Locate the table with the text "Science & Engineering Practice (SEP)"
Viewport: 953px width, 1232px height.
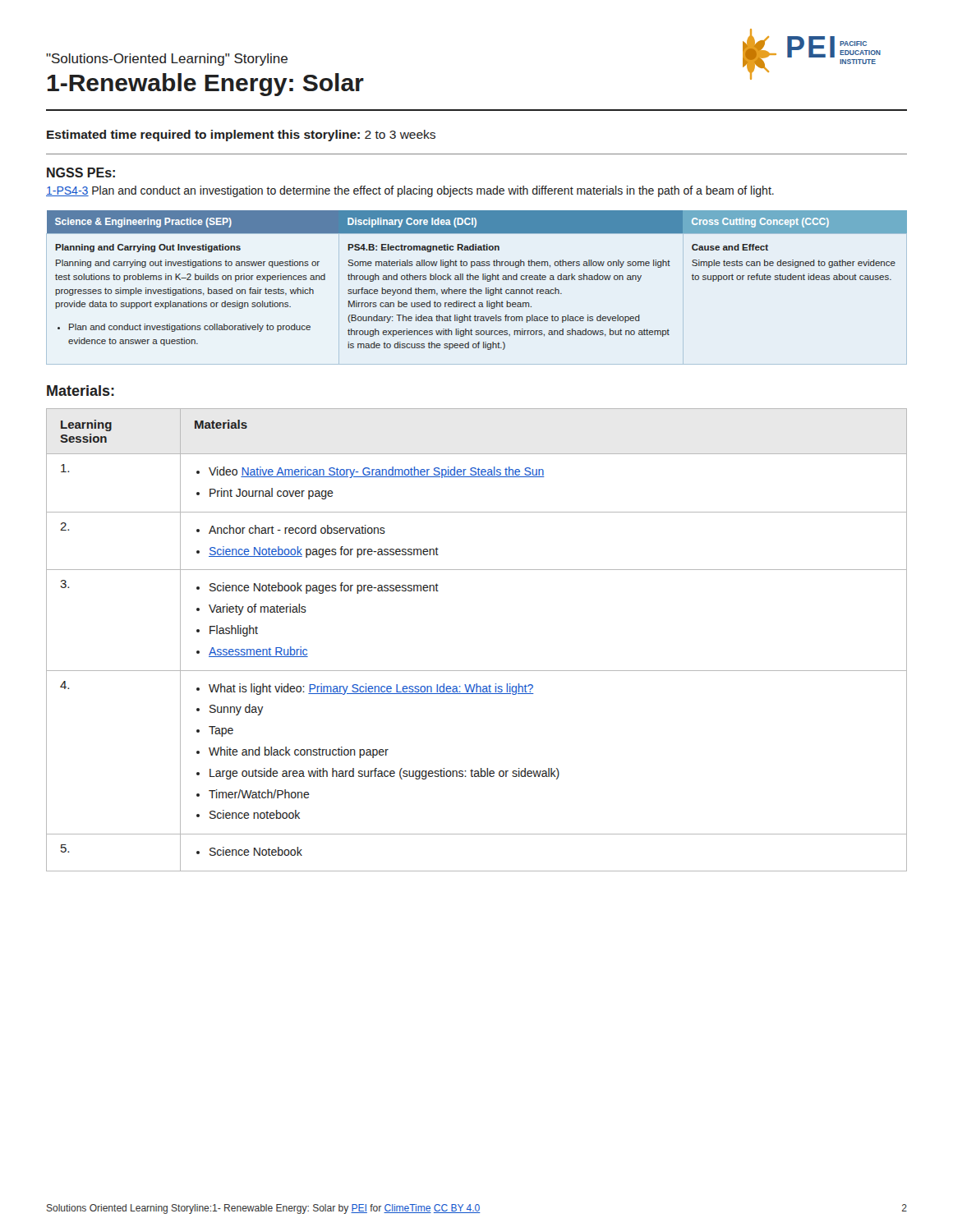tap(476, 287)
